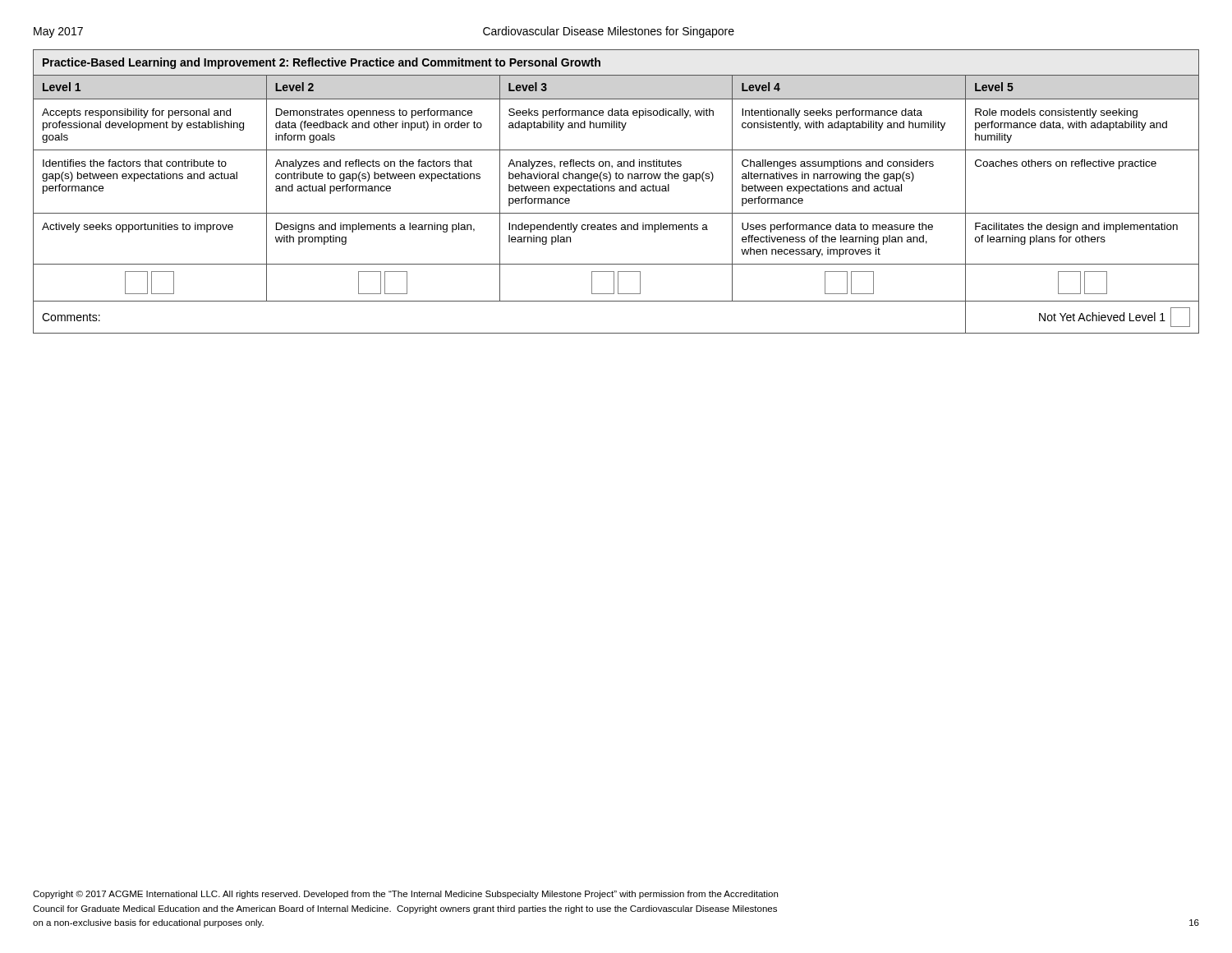Select the table that reads "Designs and implements a"
The height and width of the screenshot is (953, 1232).
[616, 191]
